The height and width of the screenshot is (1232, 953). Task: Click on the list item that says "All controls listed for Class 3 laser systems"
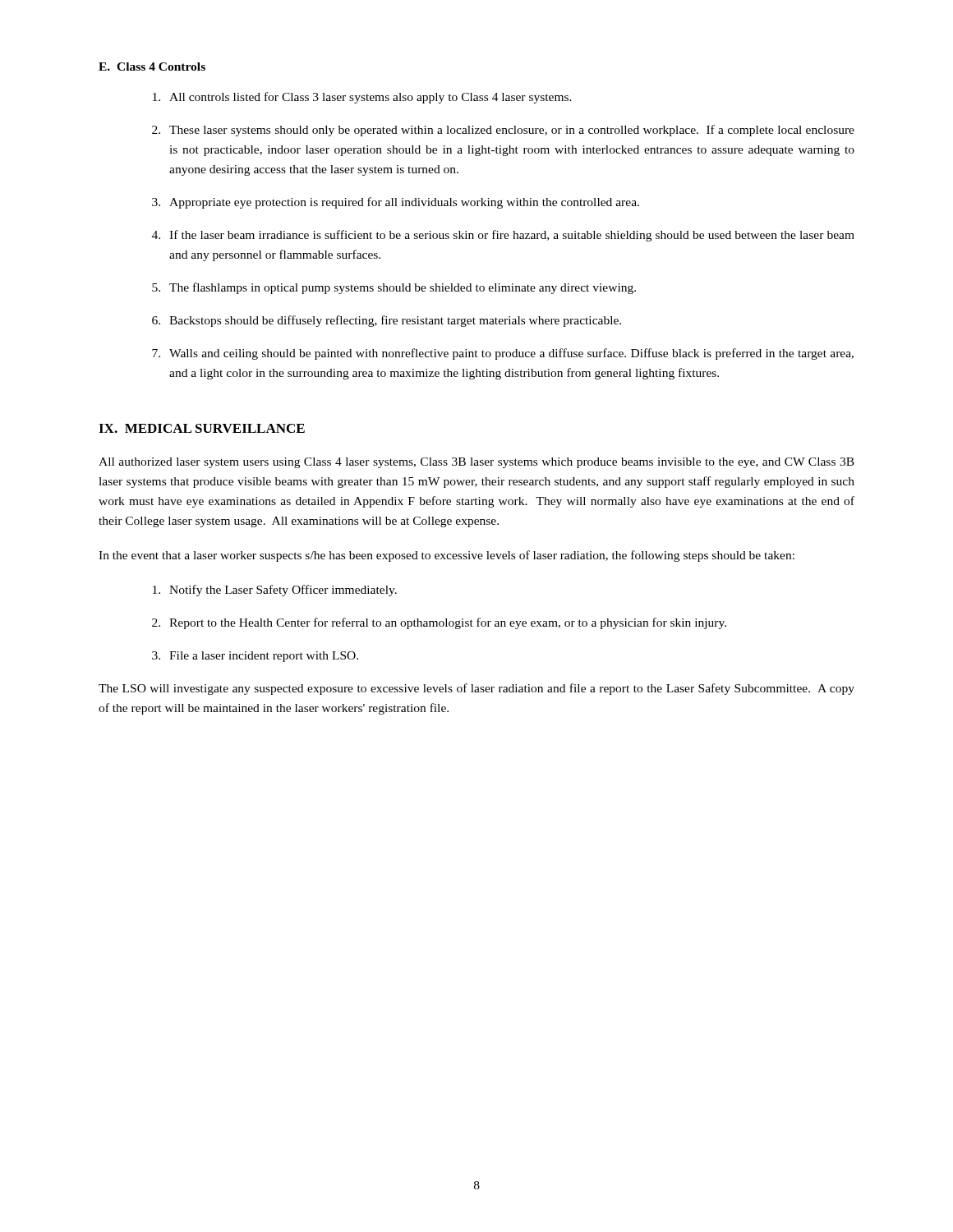(x=492, y=97)
